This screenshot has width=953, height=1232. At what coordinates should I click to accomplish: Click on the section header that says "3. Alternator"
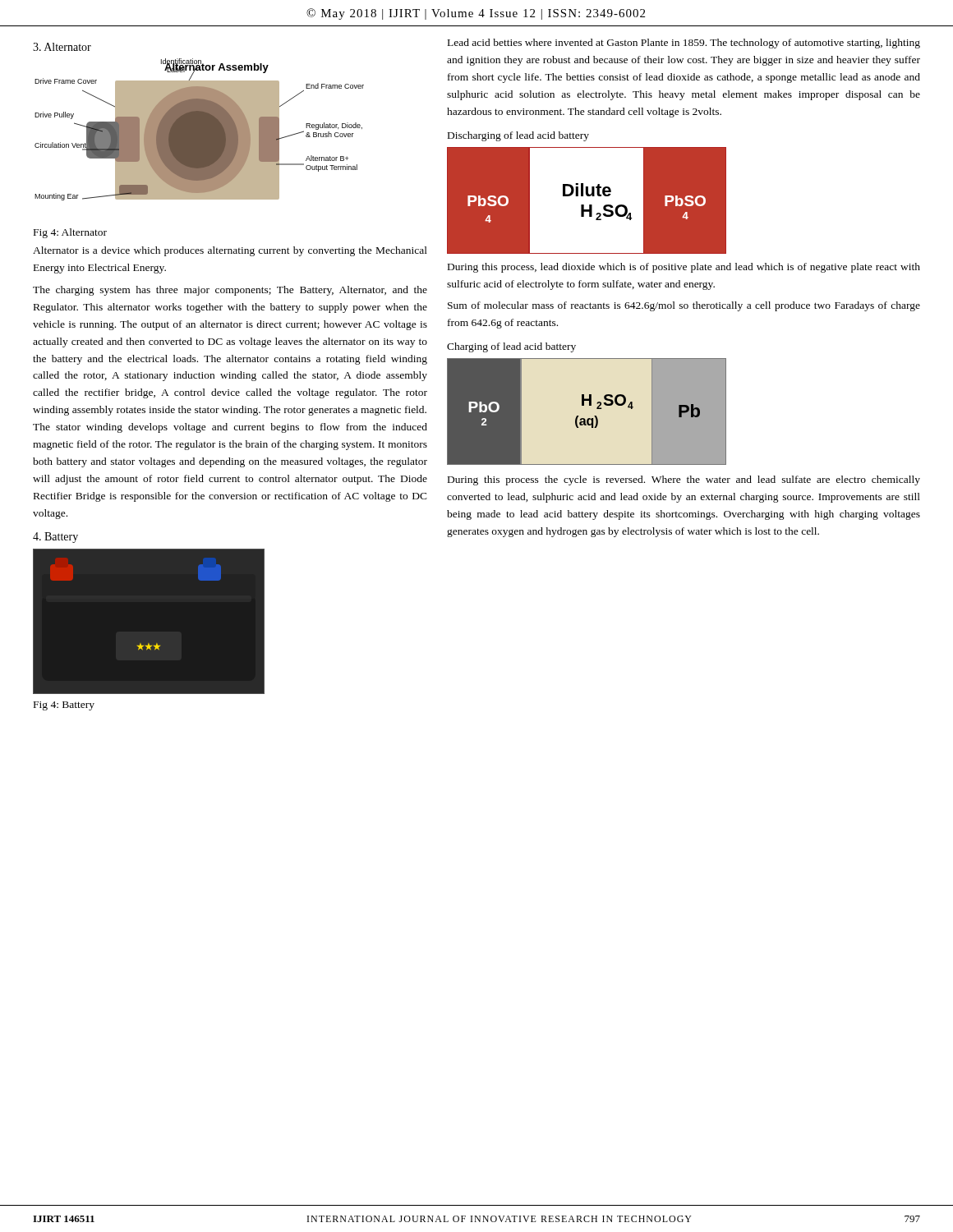pyautogui.click(x=62, y=47)
